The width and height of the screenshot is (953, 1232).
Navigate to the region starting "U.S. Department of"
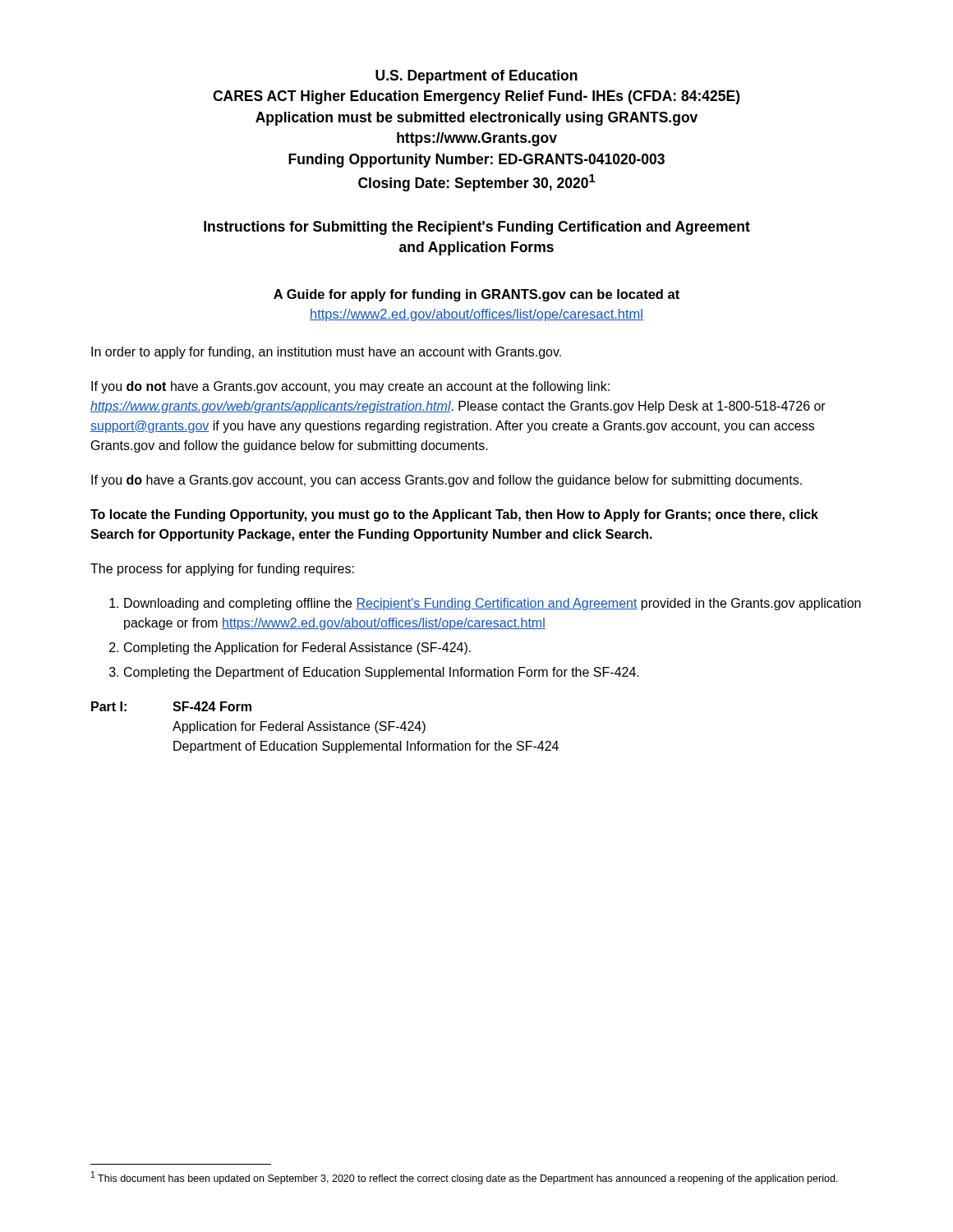click(x=476, y=130)
